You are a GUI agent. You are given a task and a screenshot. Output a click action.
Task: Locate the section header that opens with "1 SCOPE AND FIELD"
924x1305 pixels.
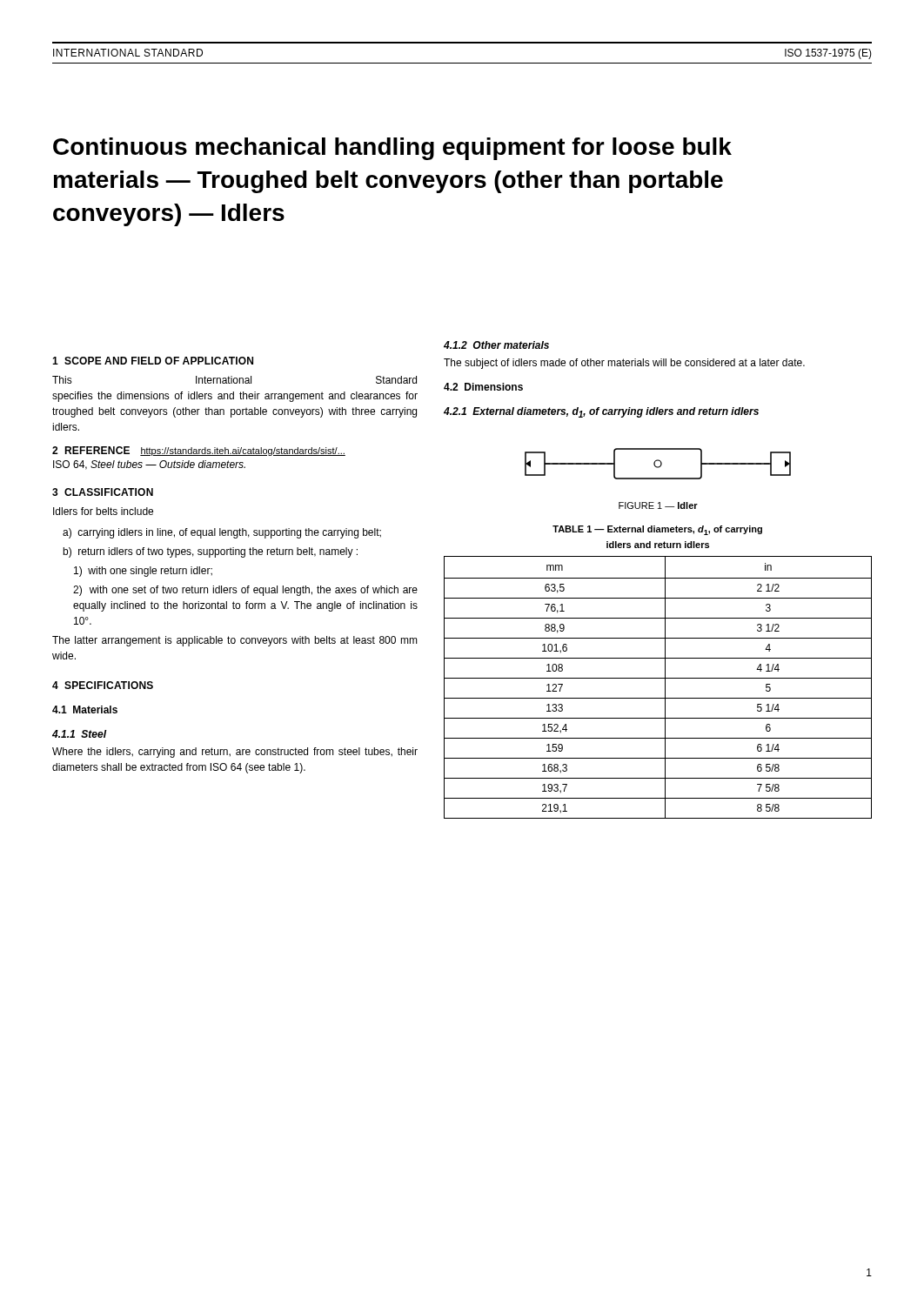click(x=153, y=361)
